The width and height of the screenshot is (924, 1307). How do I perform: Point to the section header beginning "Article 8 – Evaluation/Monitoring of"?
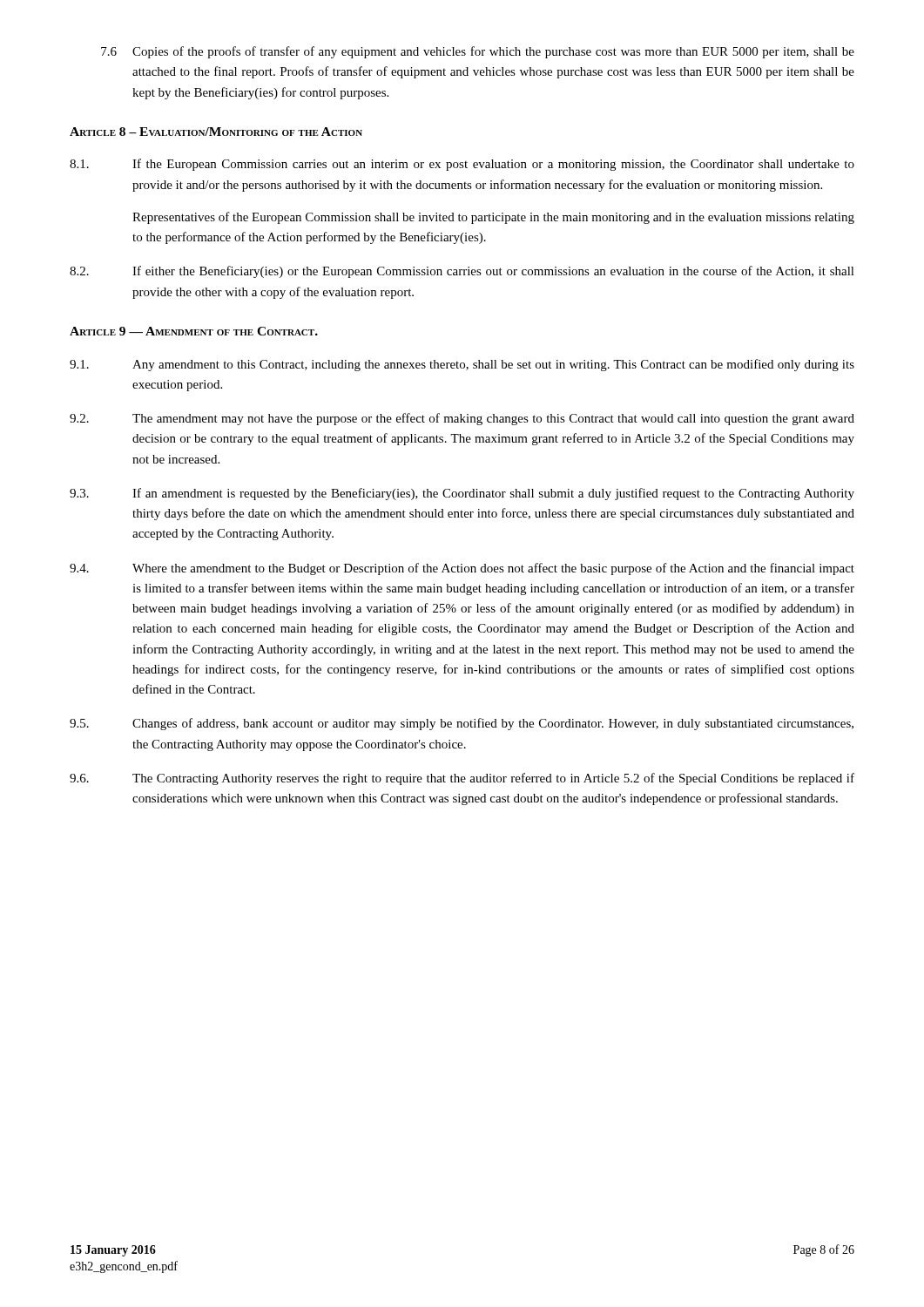(x=216, y=131)
